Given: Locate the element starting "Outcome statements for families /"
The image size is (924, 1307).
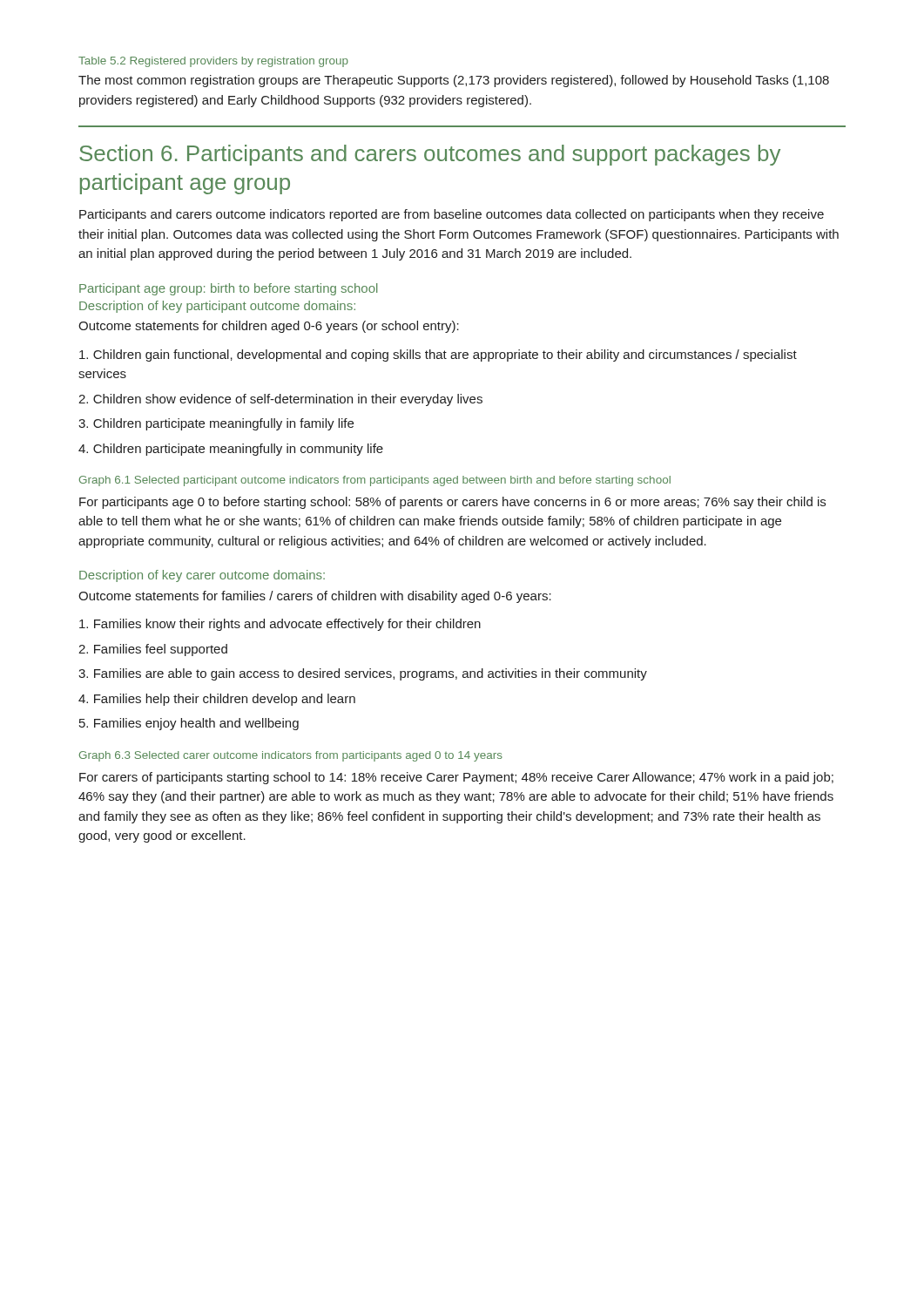Looking at the screenshot, I should point(462,596).
